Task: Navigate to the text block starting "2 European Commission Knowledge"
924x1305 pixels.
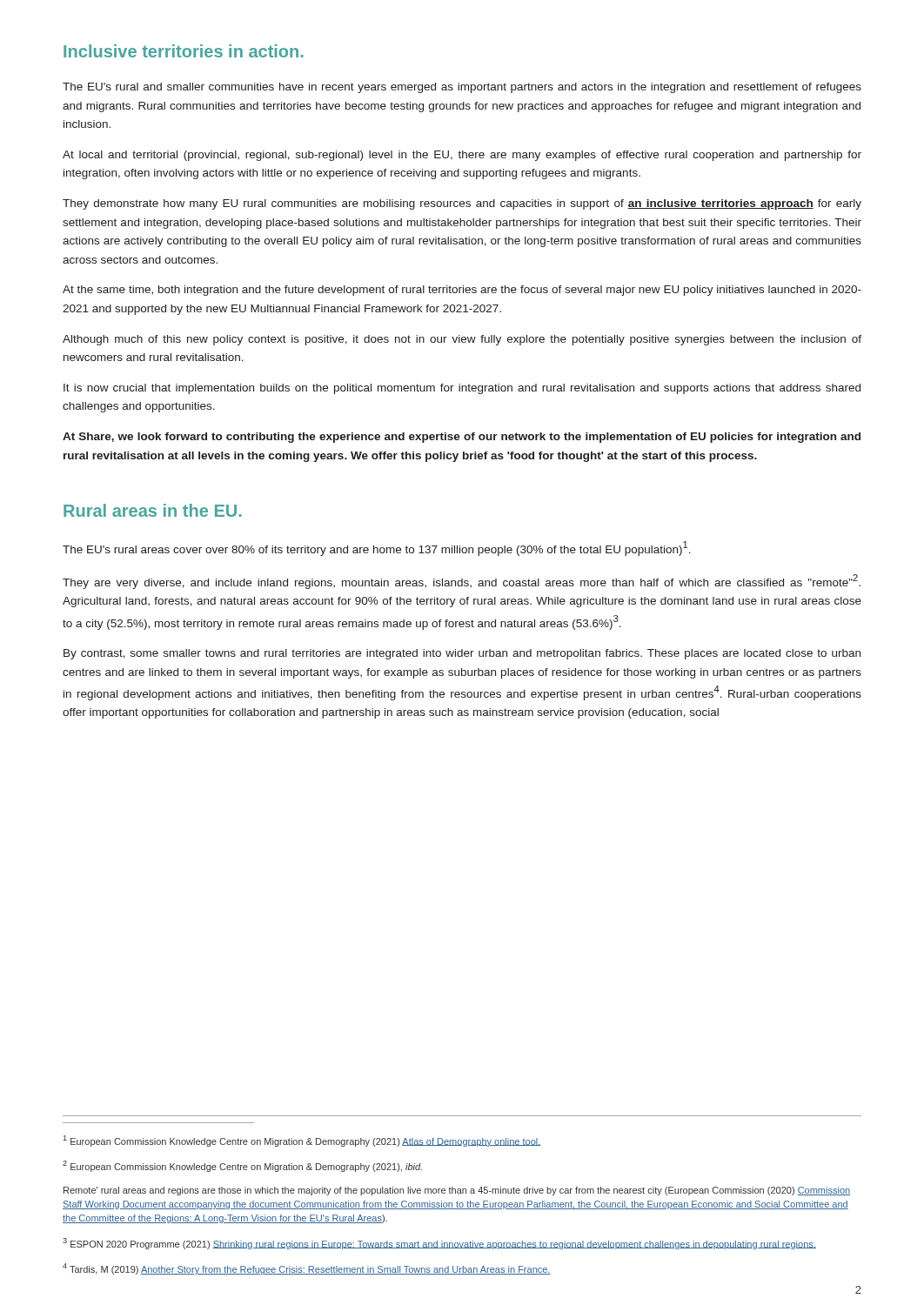Action: (242, 1166)
